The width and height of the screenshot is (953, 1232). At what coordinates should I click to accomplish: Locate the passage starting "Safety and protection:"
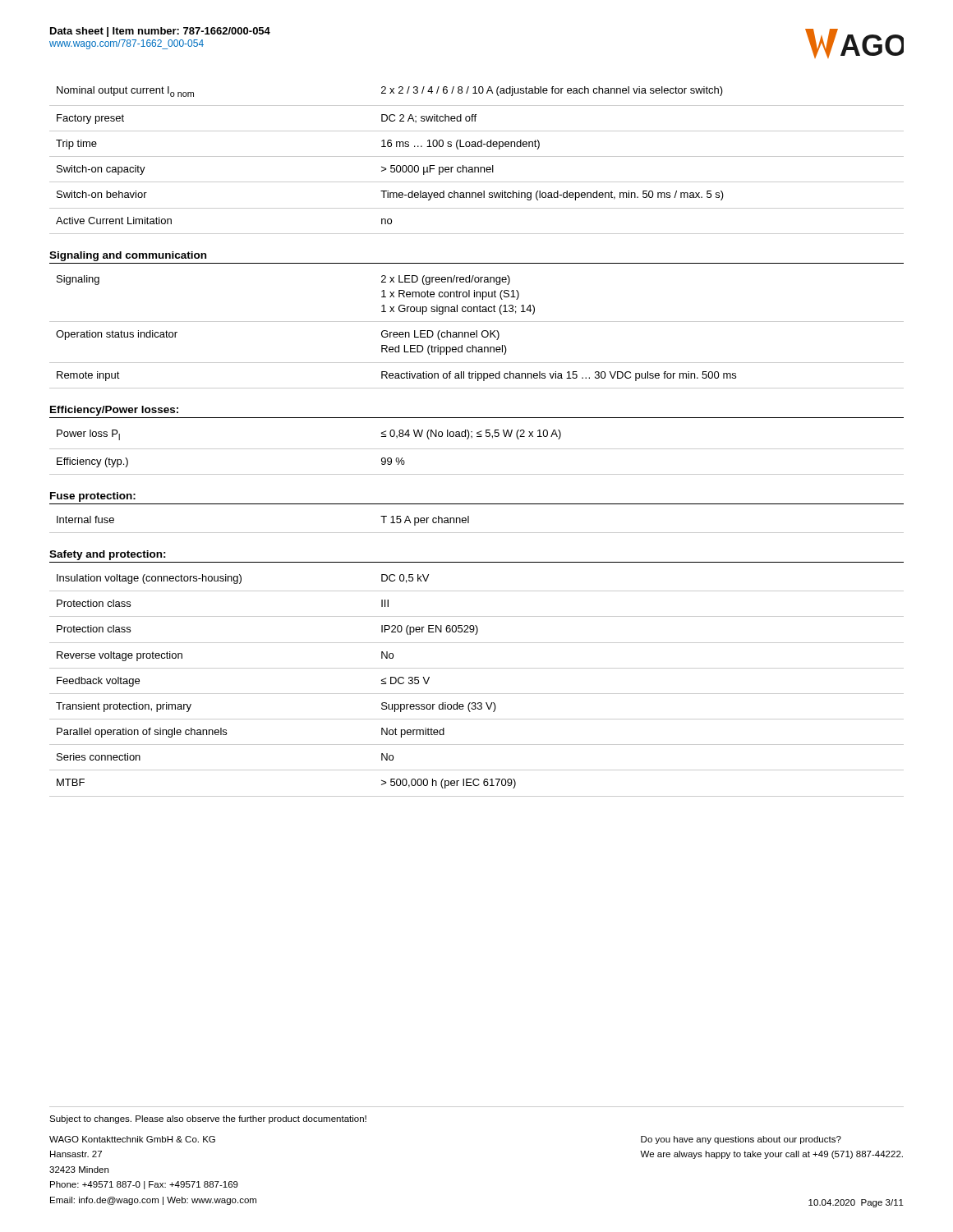point(108,554)
